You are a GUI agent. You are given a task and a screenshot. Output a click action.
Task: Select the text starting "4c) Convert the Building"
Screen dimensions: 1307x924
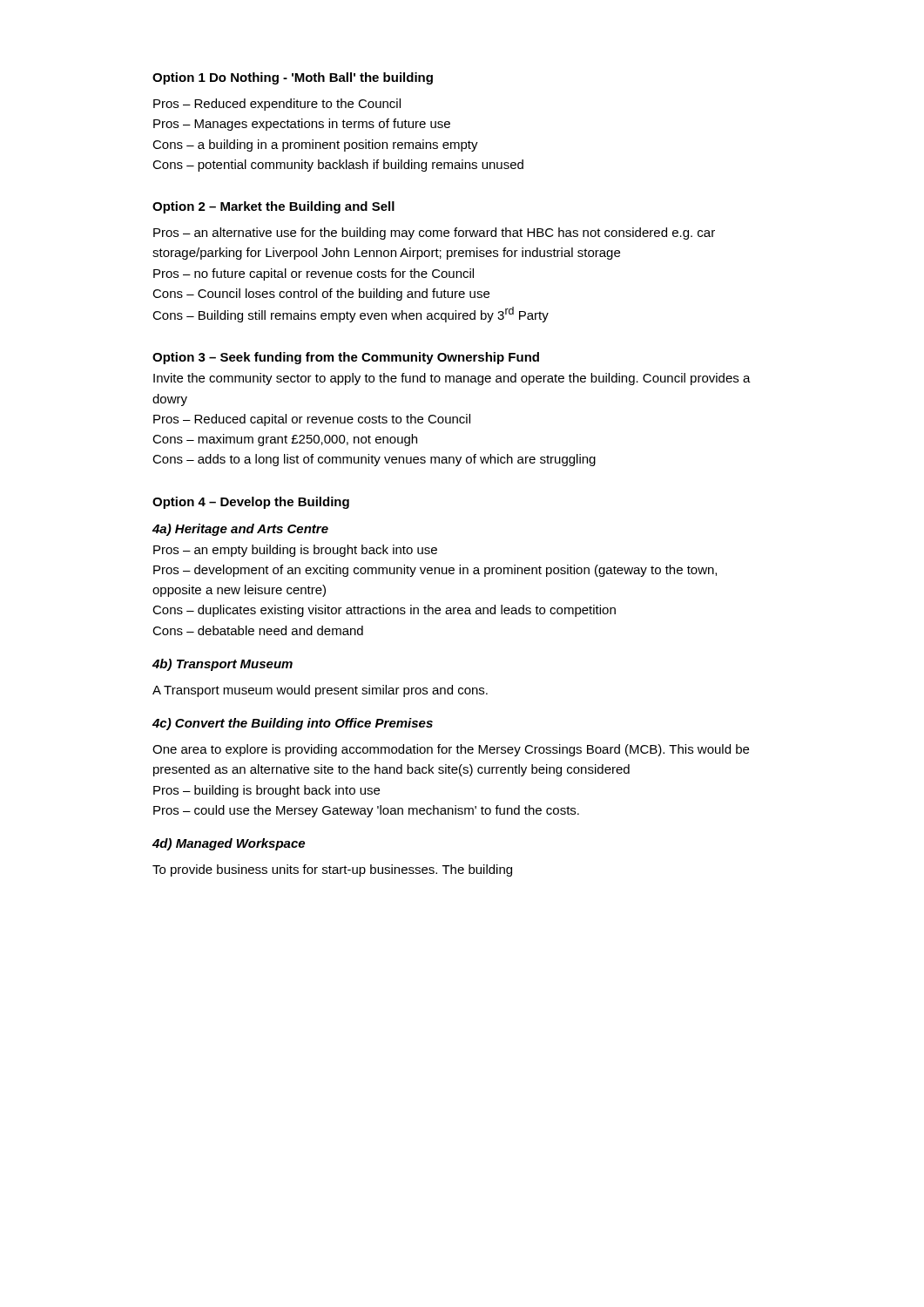[293, 723]
